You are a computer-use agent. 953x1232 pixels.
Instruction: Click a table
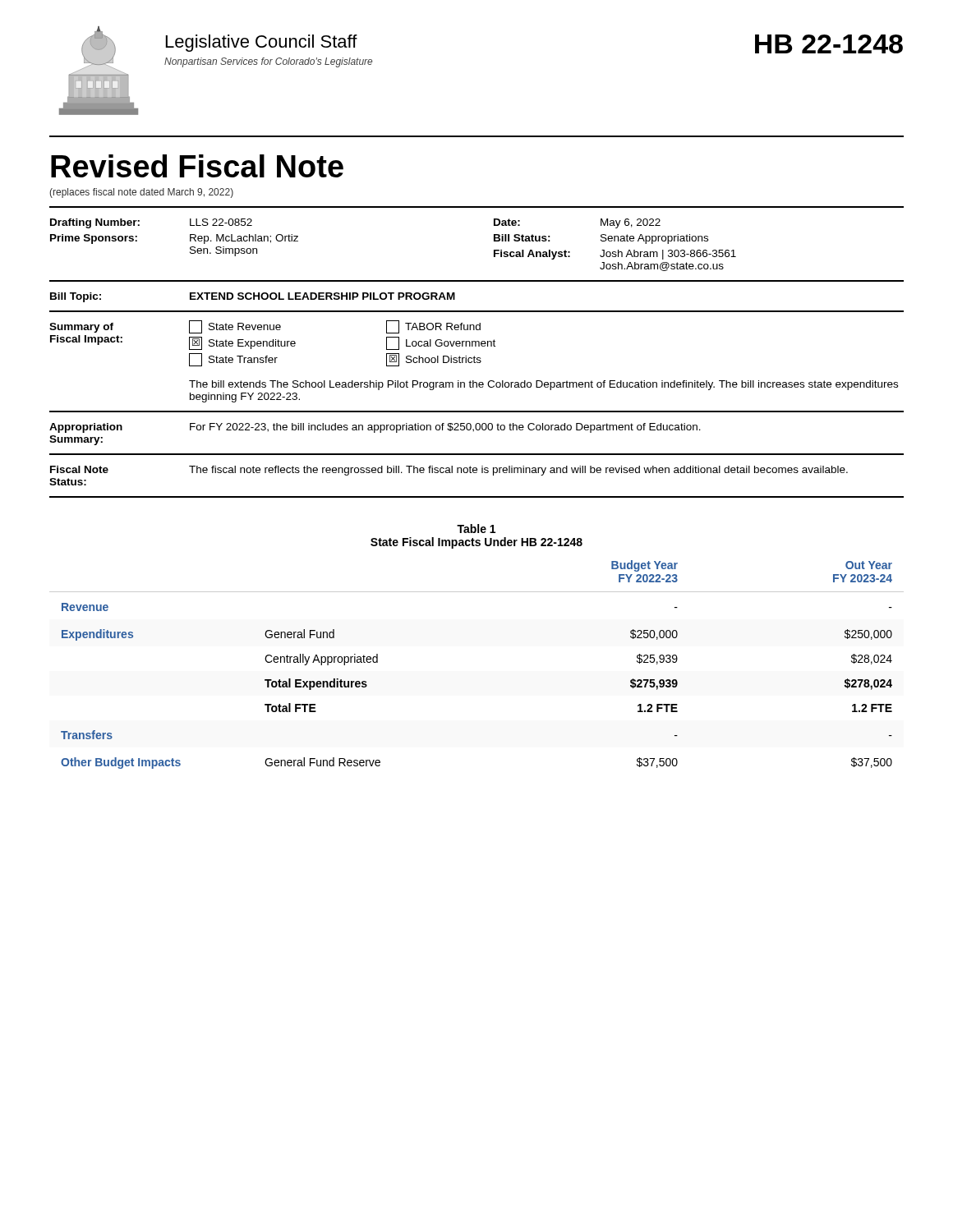476,663
